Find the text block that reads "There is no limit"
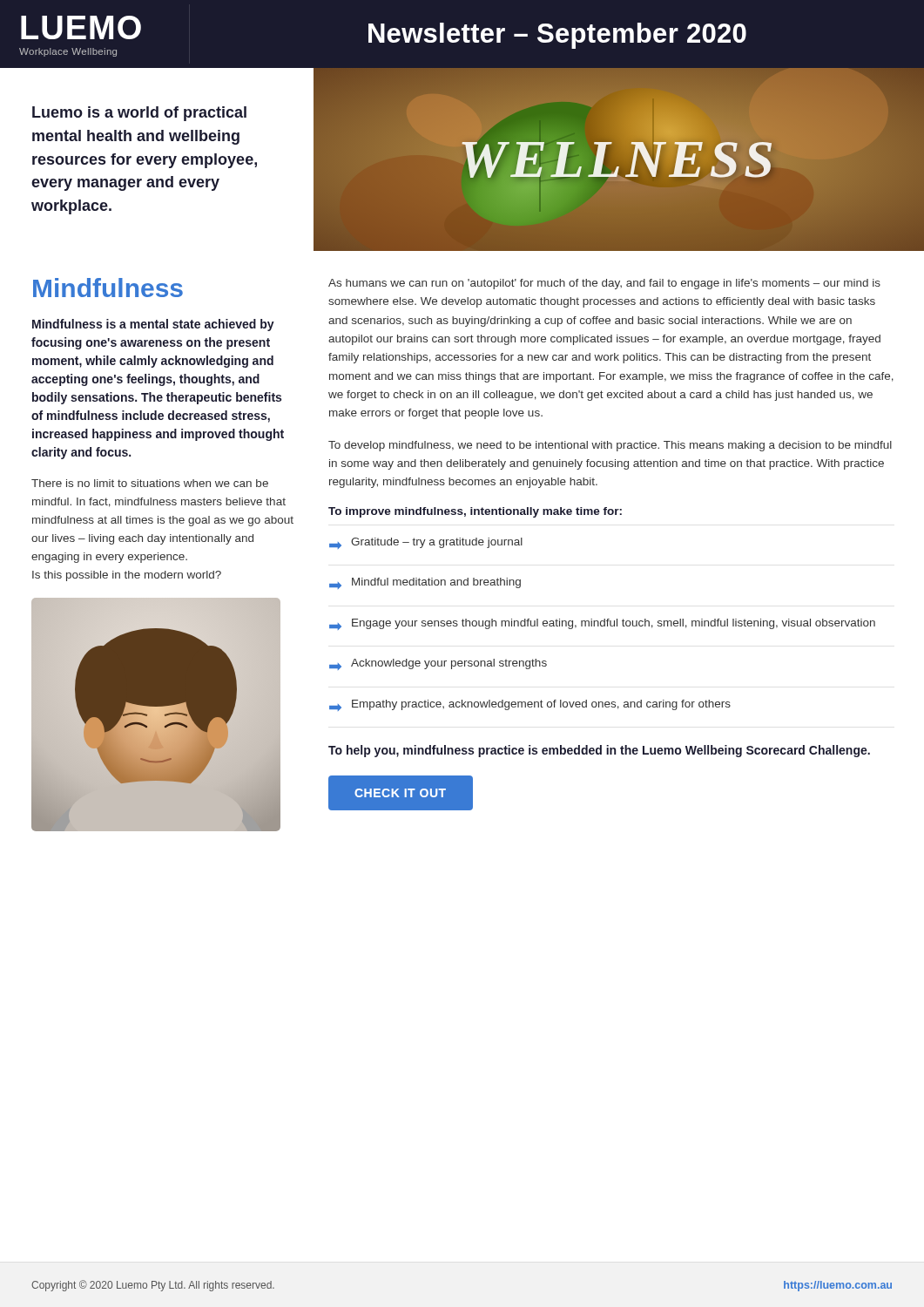Image resolution: width=924 pixels, height=1307 pixels. [x=162, y=529]
